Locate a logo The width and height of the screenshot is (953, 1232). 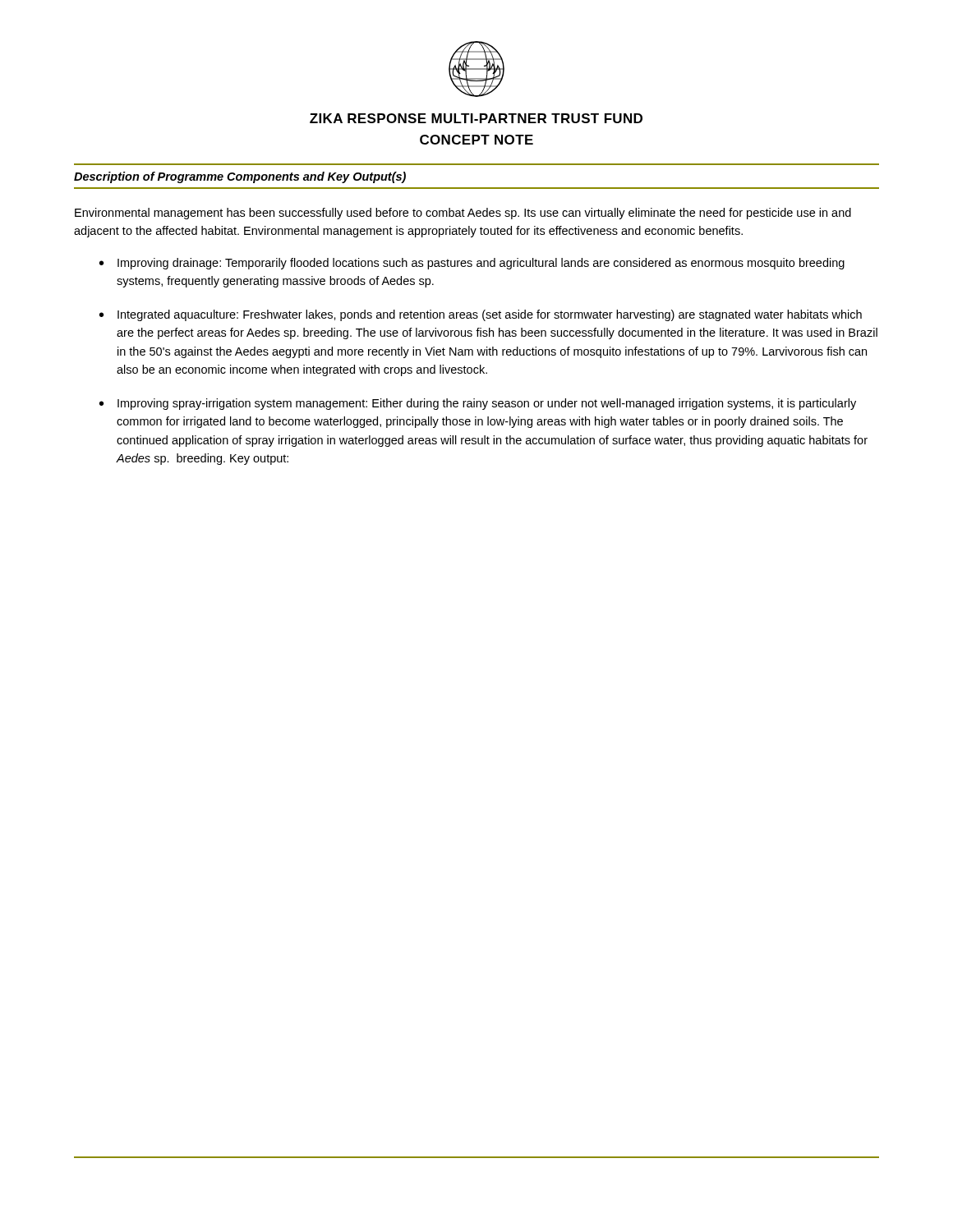(x=476, y=70)
